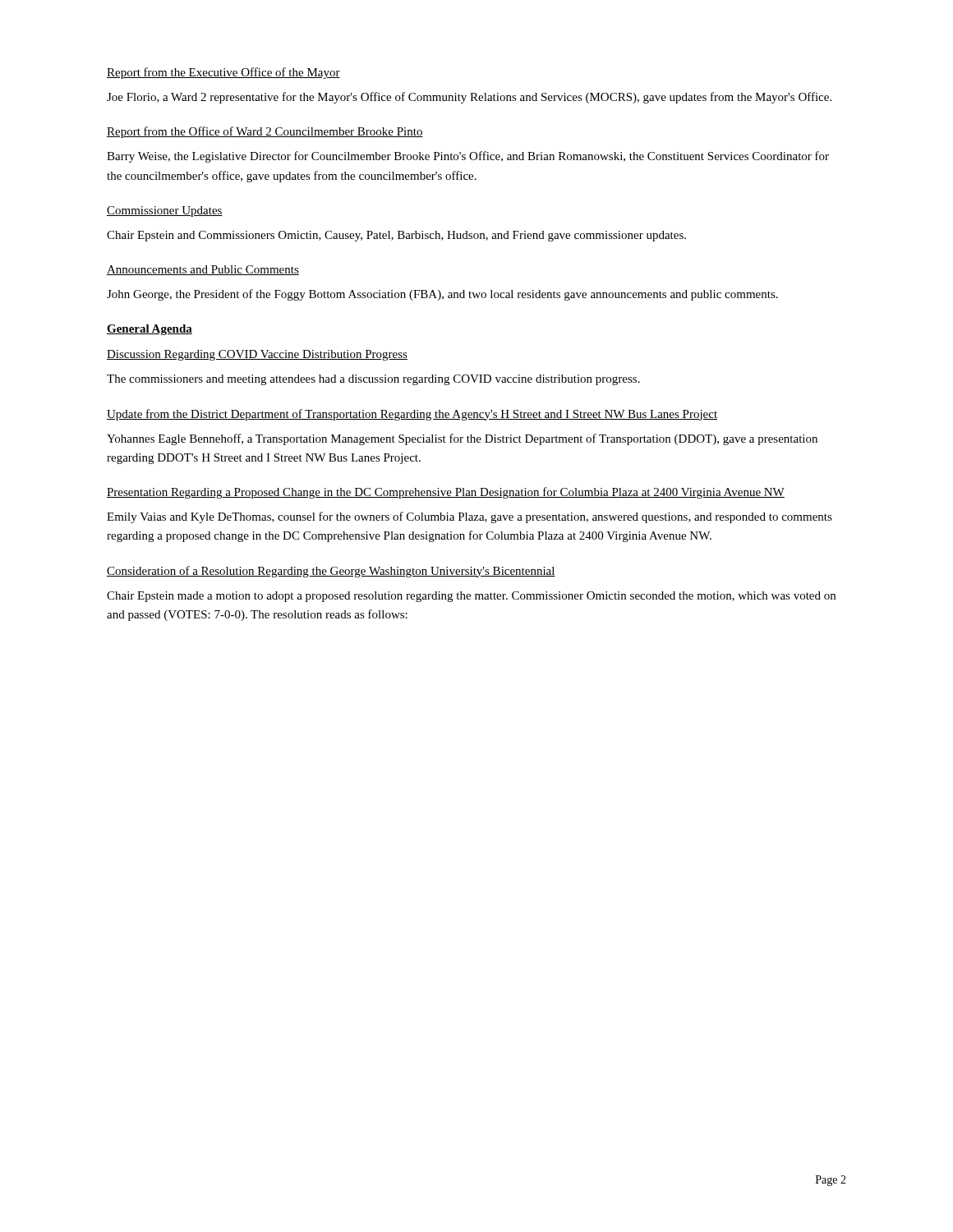
Task: Find the section header with the text "Discussion Regarding COVID Vaccine Distribution"
Action: point(257,355)
